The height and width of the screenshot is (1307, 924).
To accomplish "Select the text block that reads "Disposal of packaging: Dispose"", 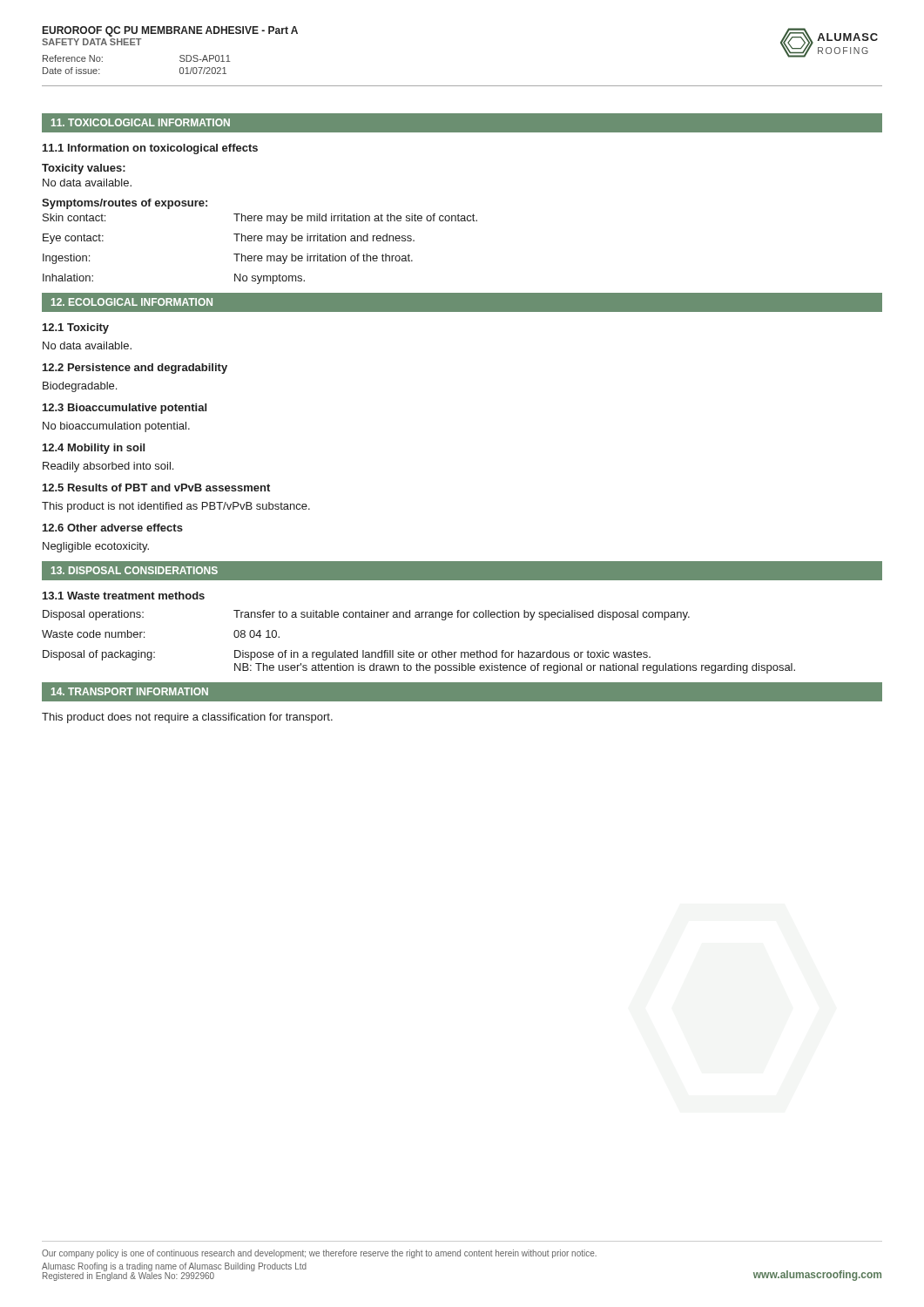I will point(462,660).
